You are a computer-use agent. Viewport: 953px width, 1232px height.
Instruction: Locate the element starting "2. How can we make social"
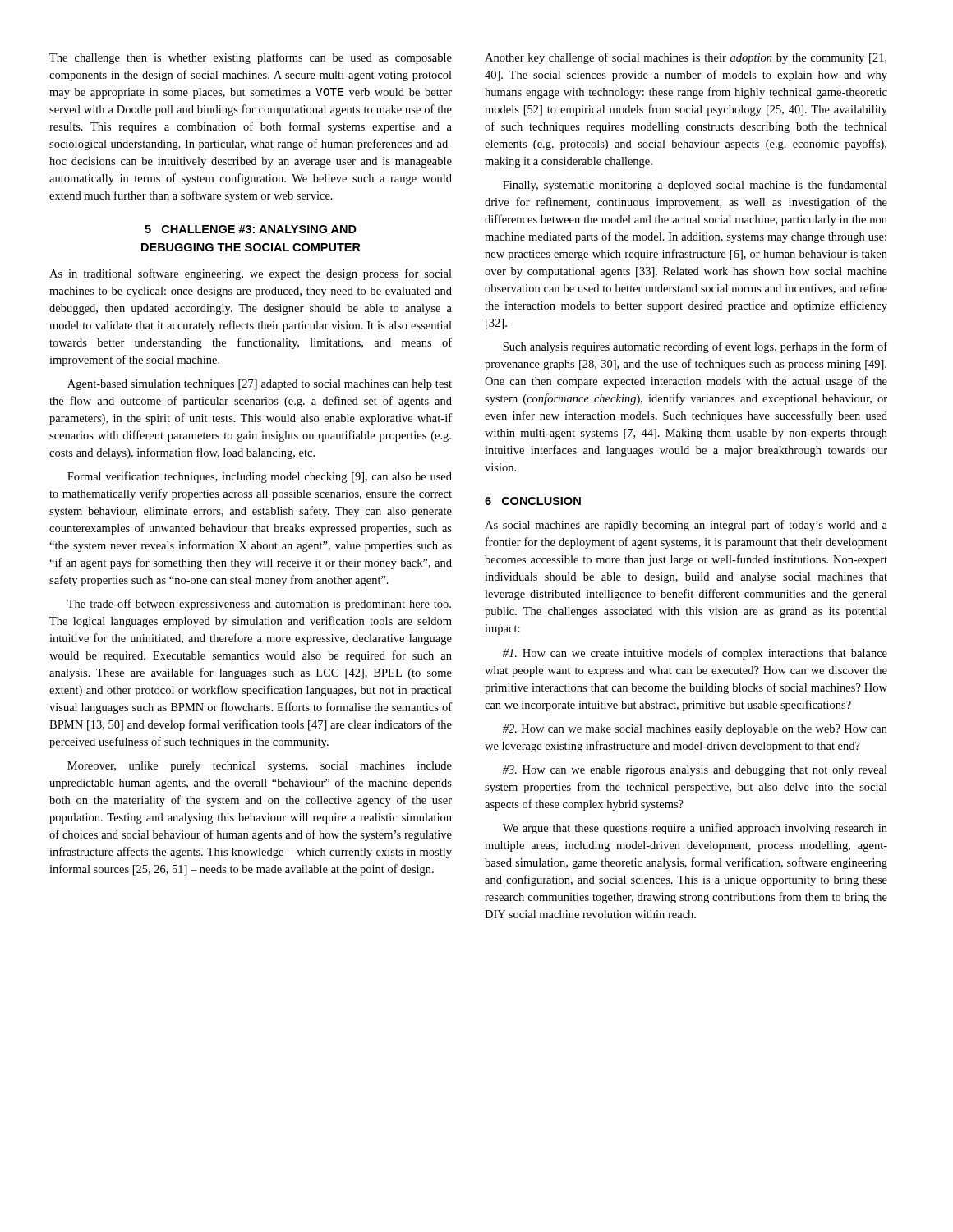[x=686, y=737]
